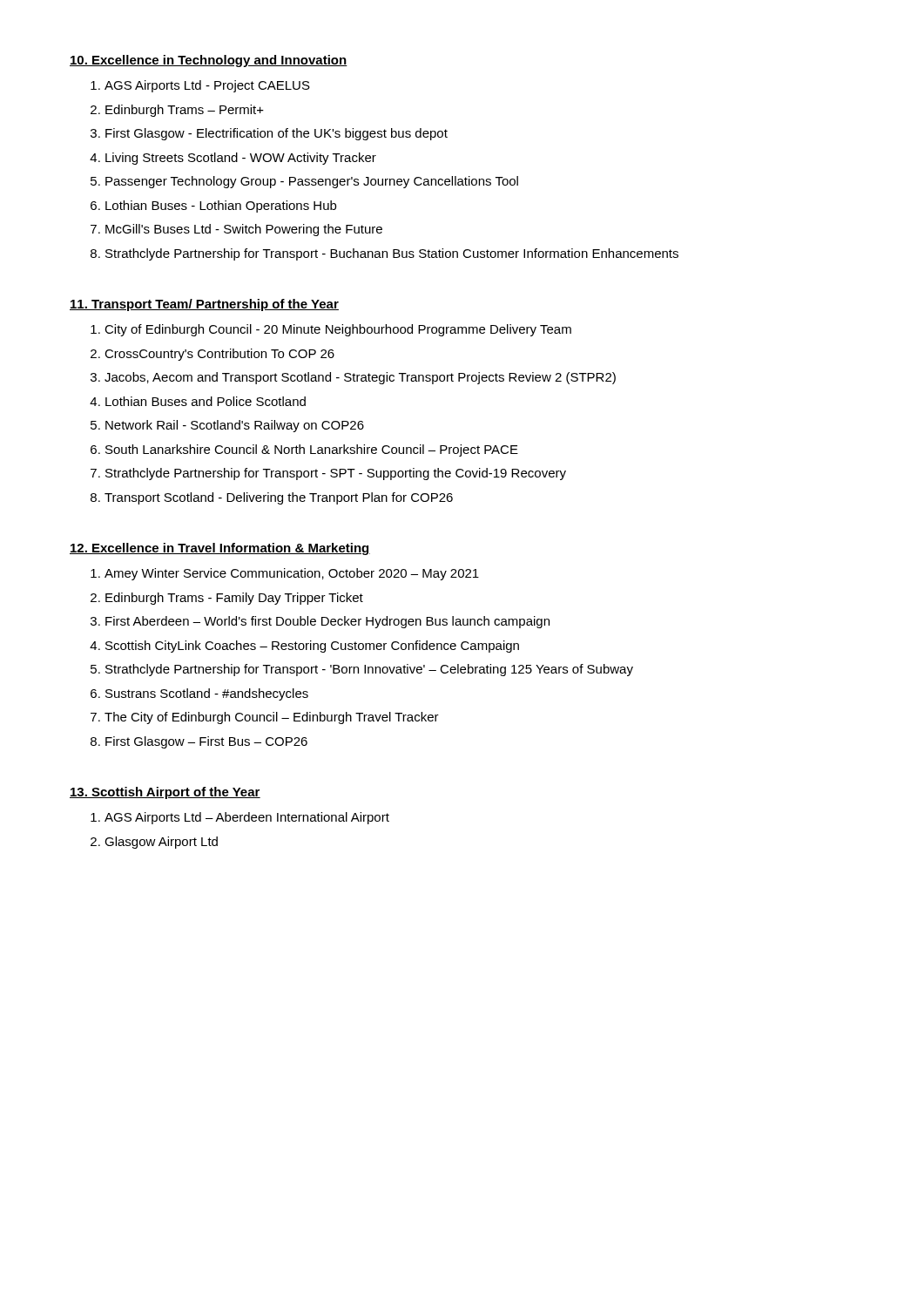Point to the block starting "Jacobs, Aecom and Transport"
Image resolution: width=924 pixels, height=1307 pixels.
(360, 377)
